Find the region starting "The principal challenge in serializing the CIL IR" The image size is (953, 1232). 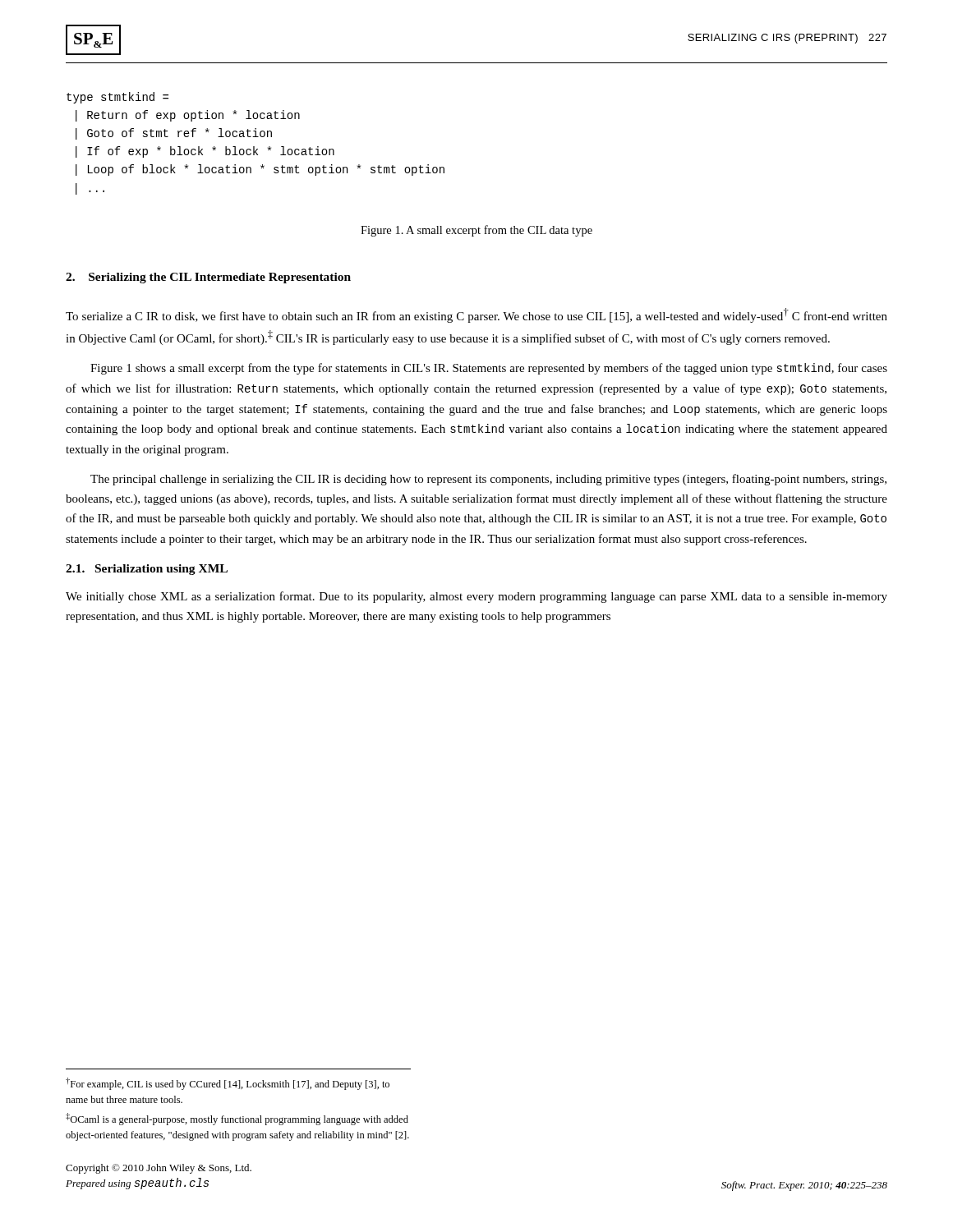pos(476,509)
